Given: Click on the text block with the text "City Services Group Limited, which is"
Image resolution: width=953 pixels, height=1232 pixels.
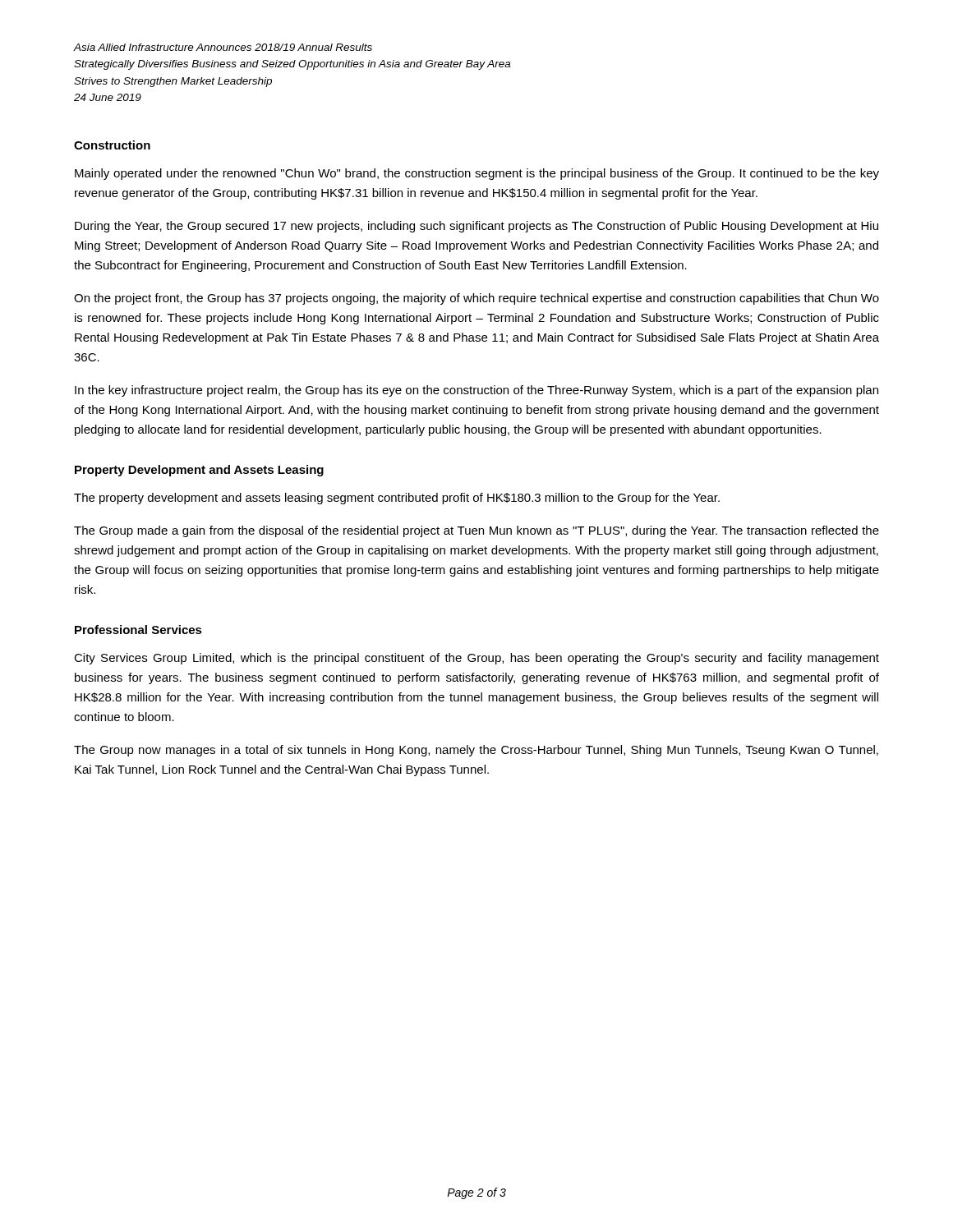Looking at the screenshot, I should [476, 687].
